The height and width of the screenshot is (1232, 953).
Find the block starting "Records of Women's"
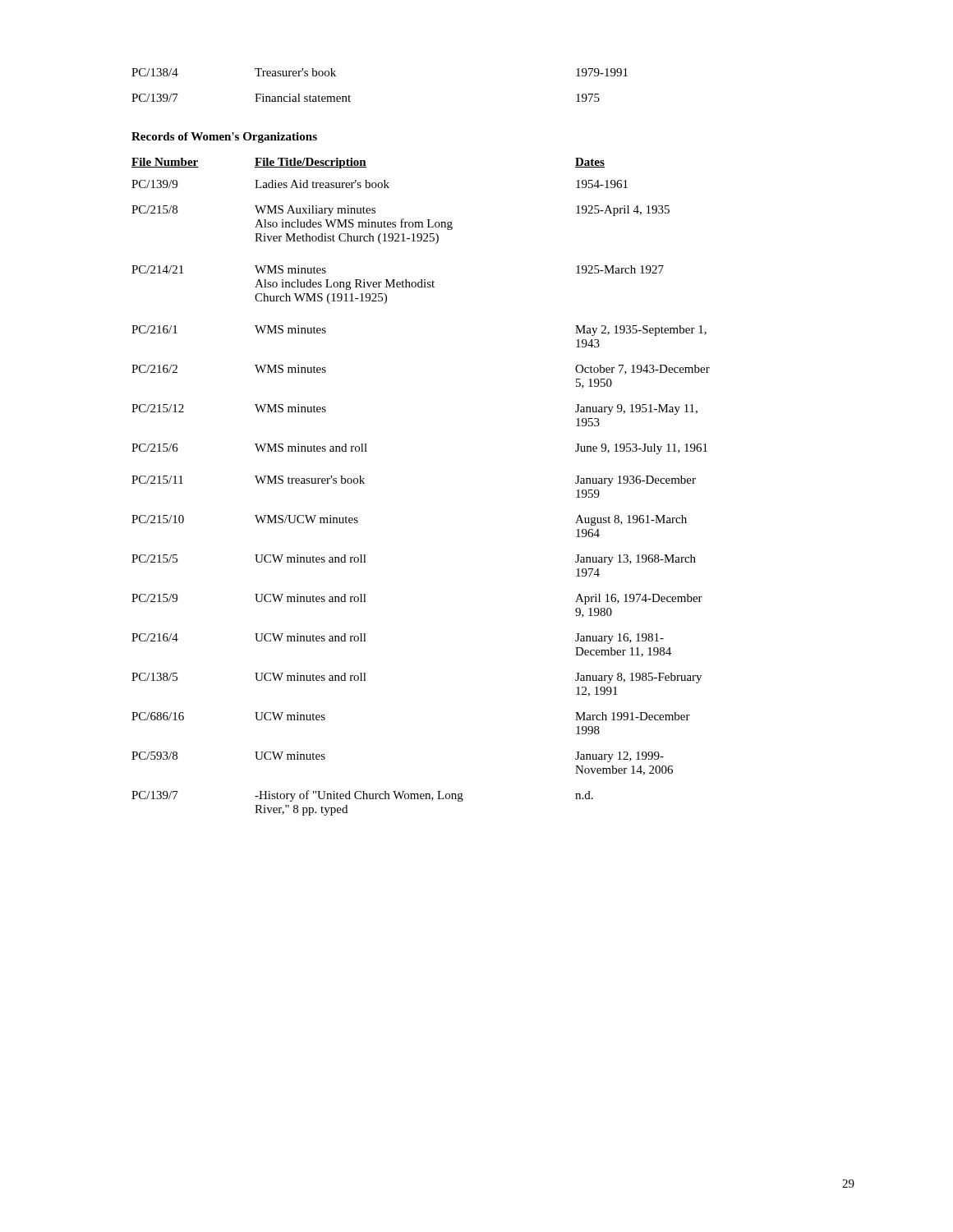tap(224, 136)
